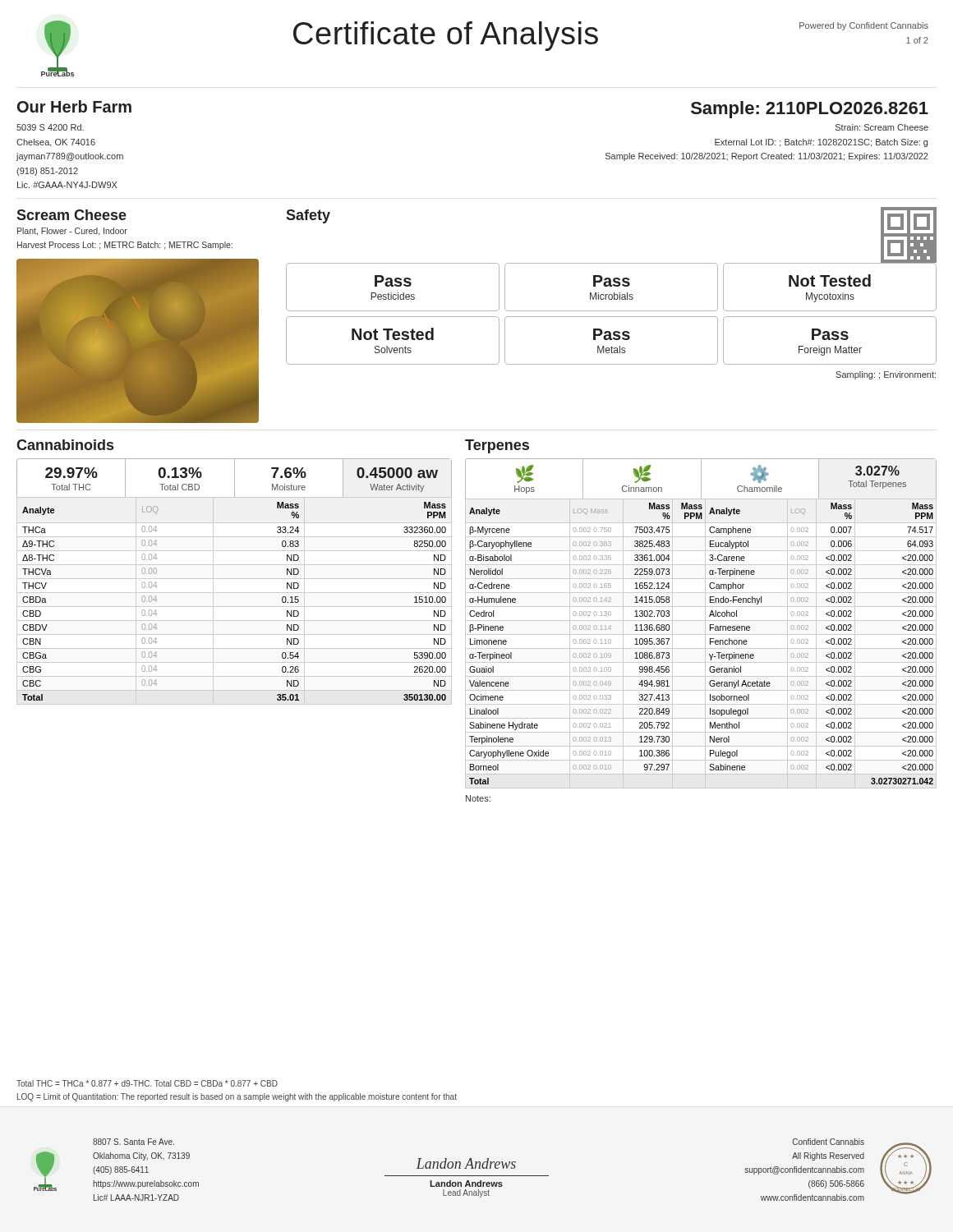Find the text starting "Sampling: ; Environment:"
Screen dimensions: 1232x953
click(x=886, y=375)
